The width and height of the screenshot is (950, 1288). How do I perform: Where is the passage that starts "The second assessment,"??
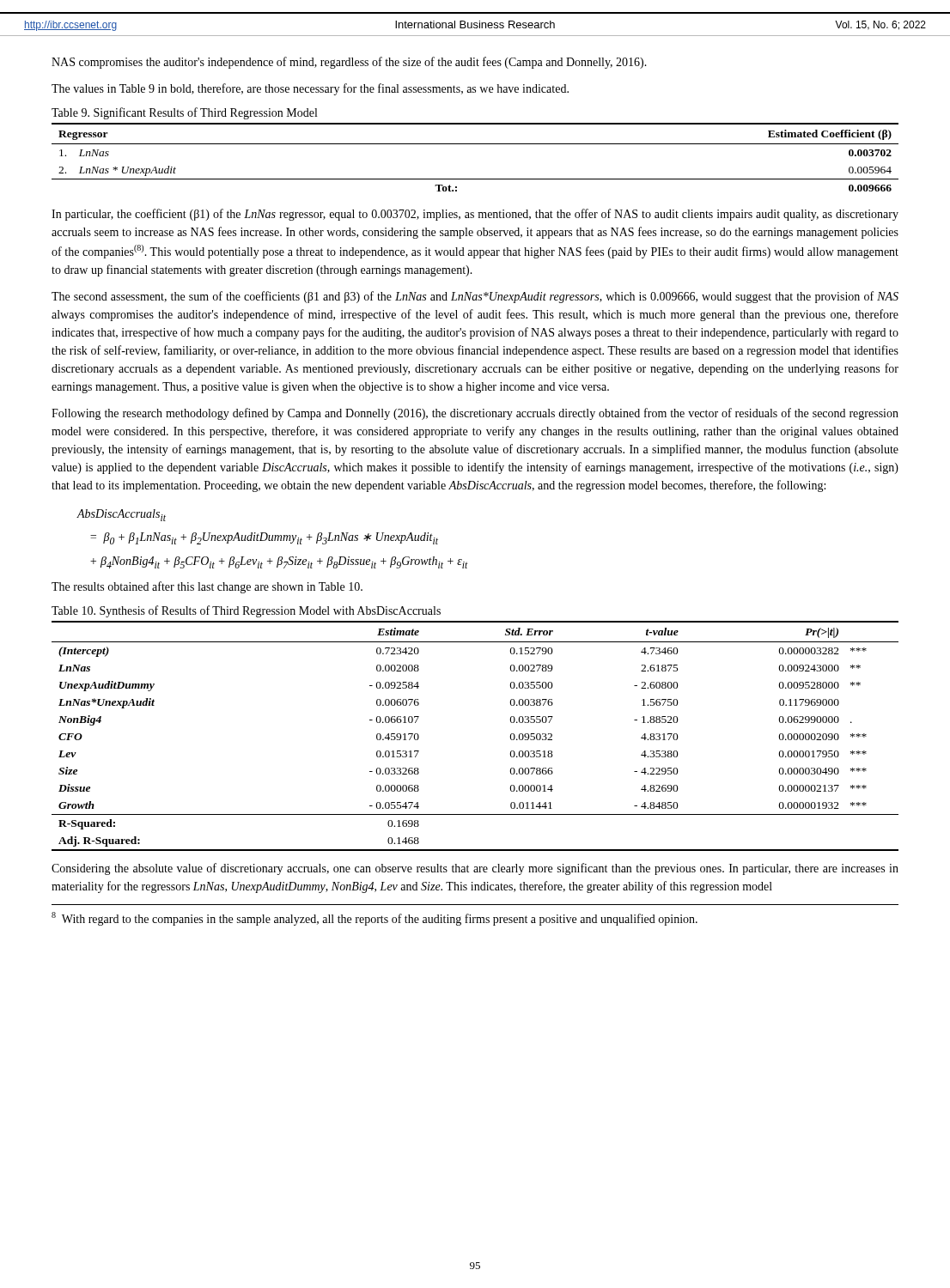tap(475, 341)
